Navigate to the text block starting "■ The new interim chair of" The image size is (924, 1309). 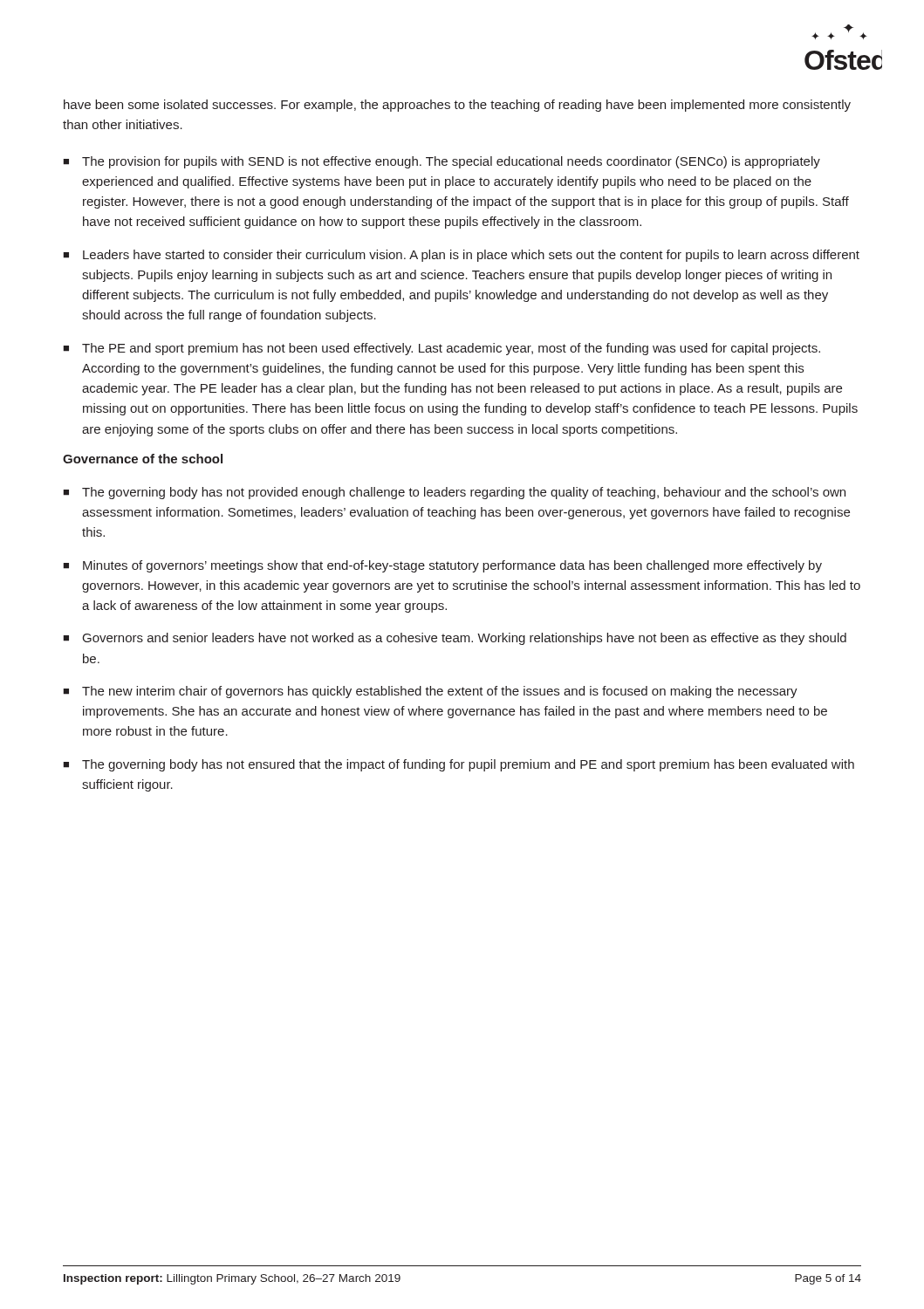pos(462,711)
